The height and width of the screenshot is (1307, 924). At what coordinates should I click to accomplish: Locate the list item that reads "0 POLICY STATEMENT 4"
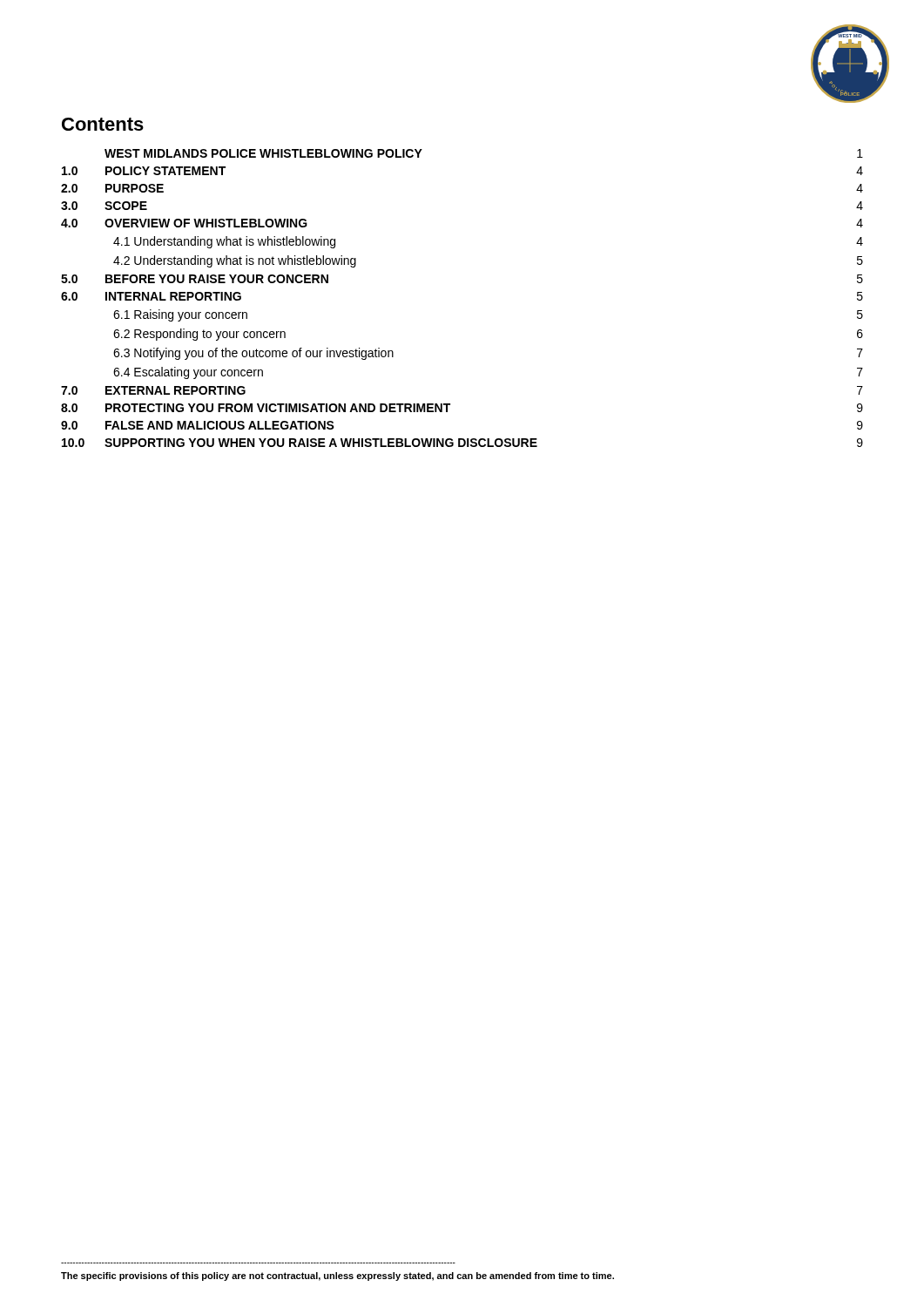pyautogui.click(x=169, y=170)
